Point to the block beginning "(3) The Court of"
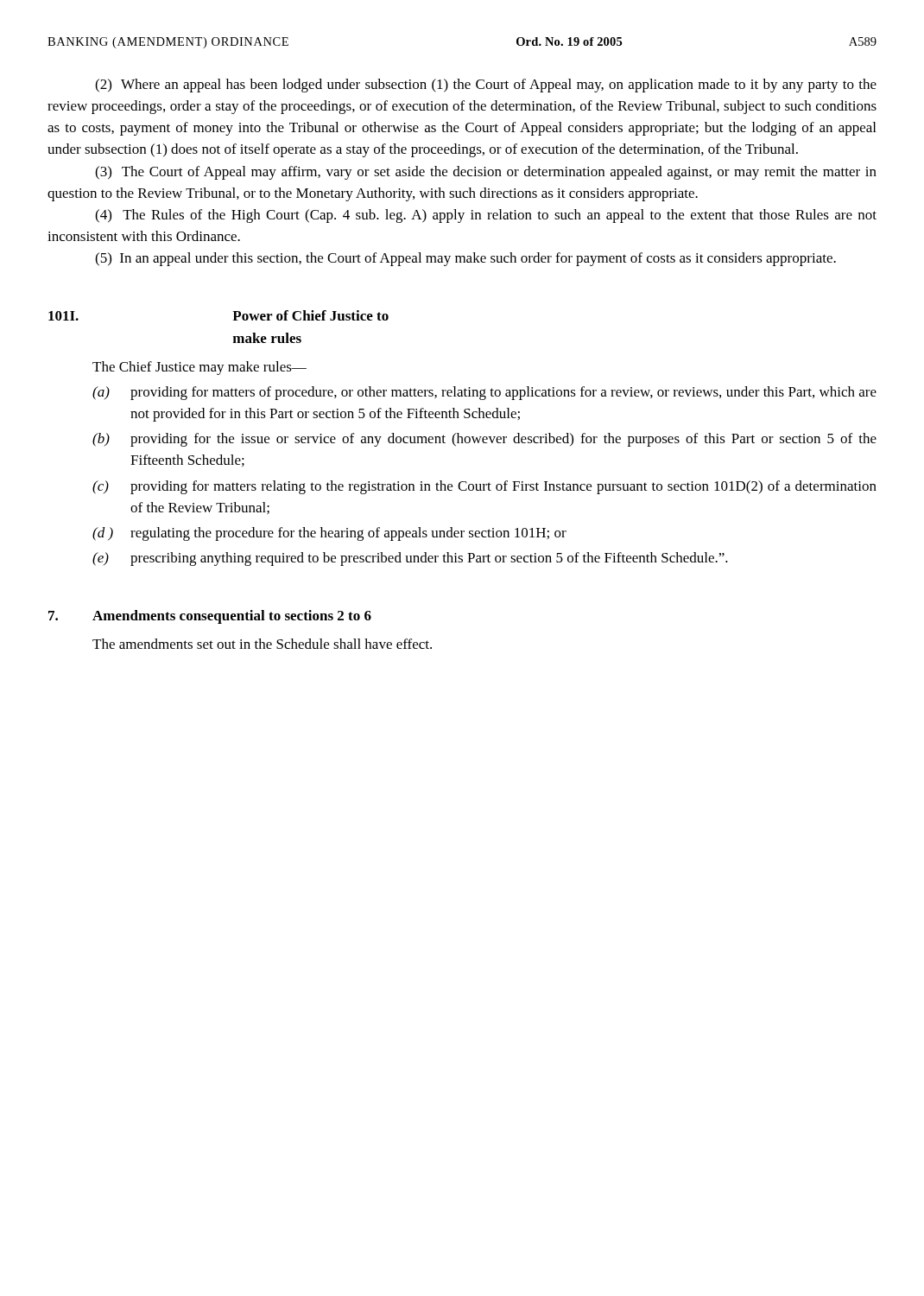This screenshot has width=924, height=1296. point(462,182)
